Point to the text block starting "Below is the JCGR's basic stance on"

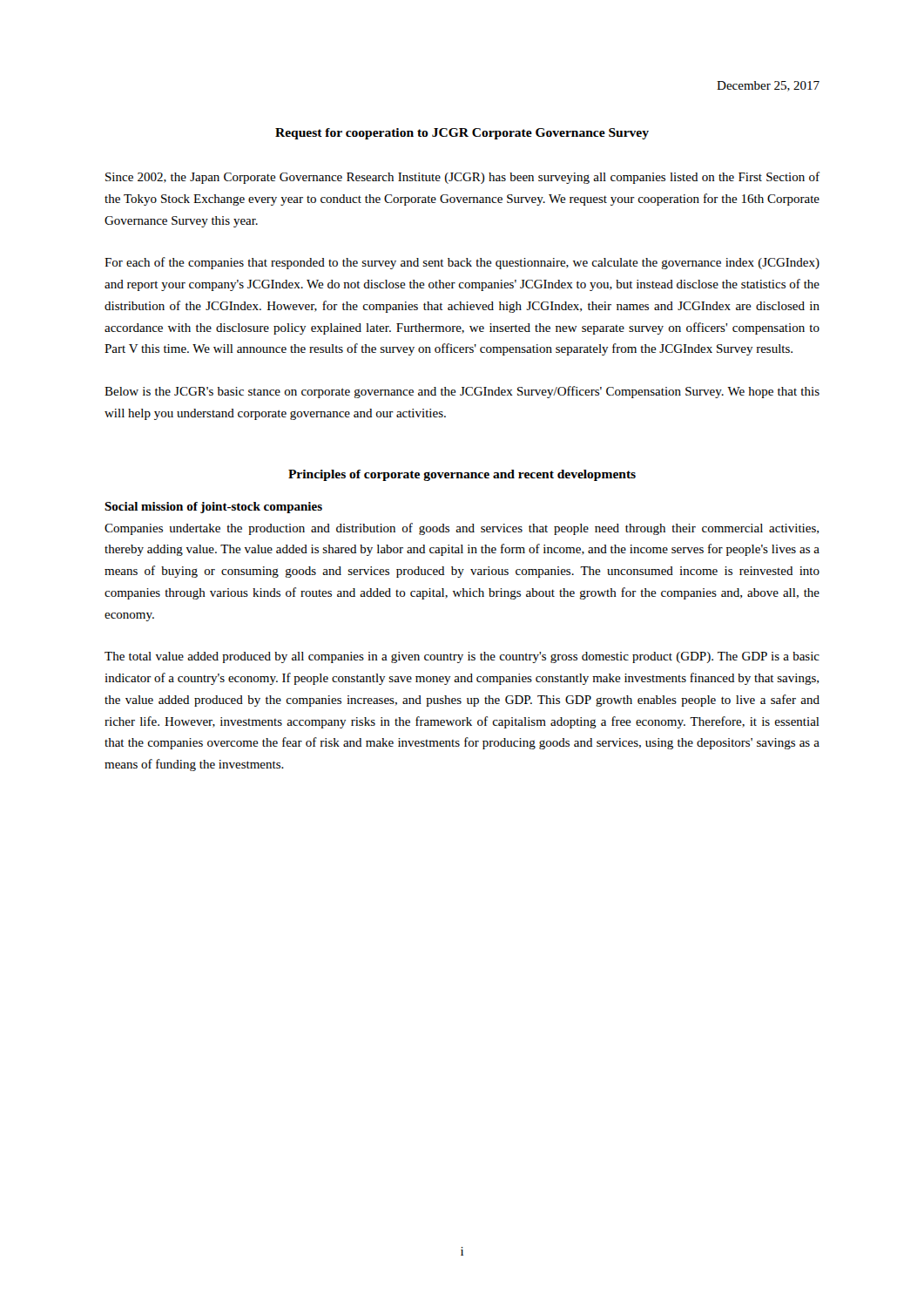click(x=462, y=402)
